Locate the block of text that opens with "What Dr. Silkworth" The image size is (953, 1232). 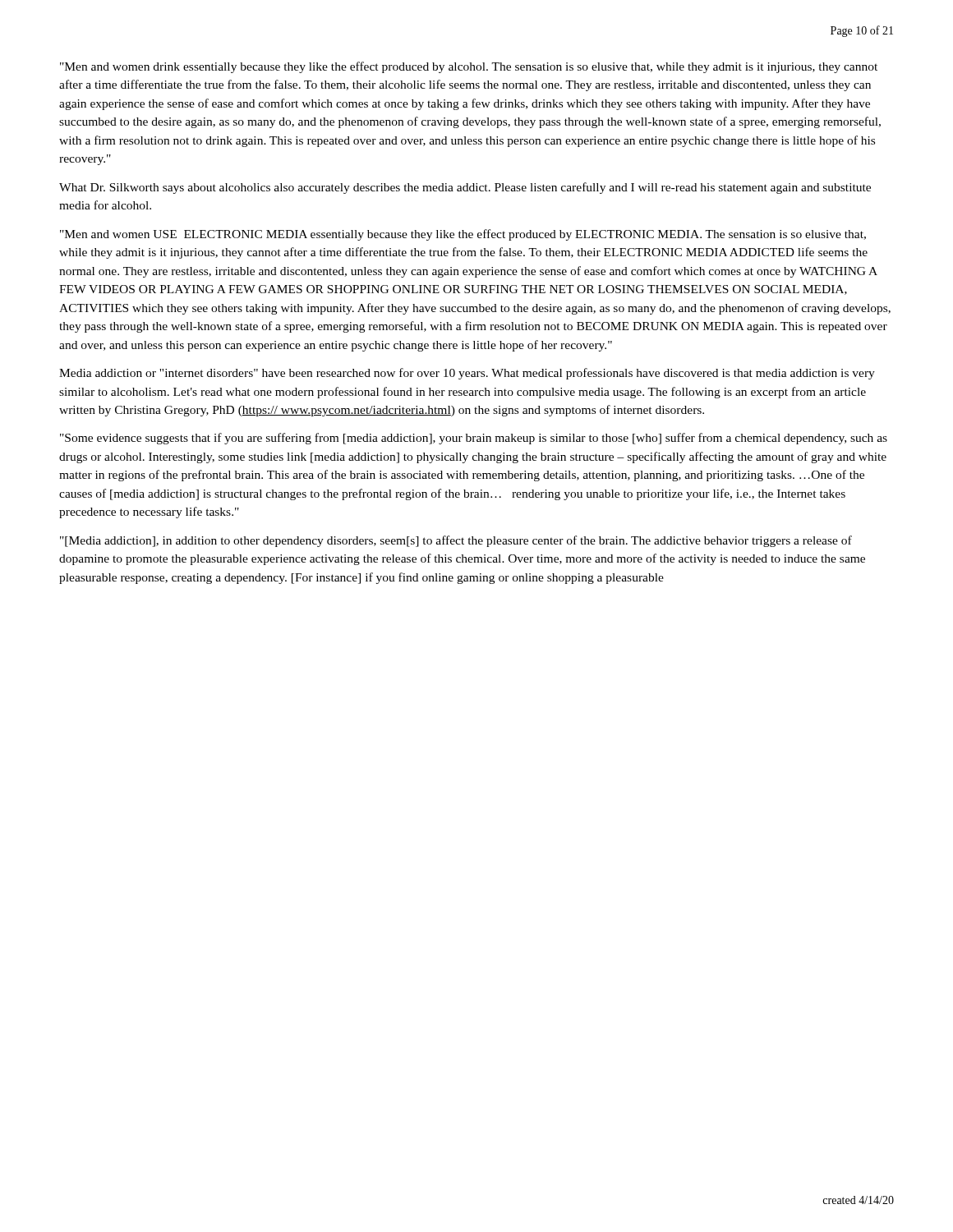(x=465, y=196)
